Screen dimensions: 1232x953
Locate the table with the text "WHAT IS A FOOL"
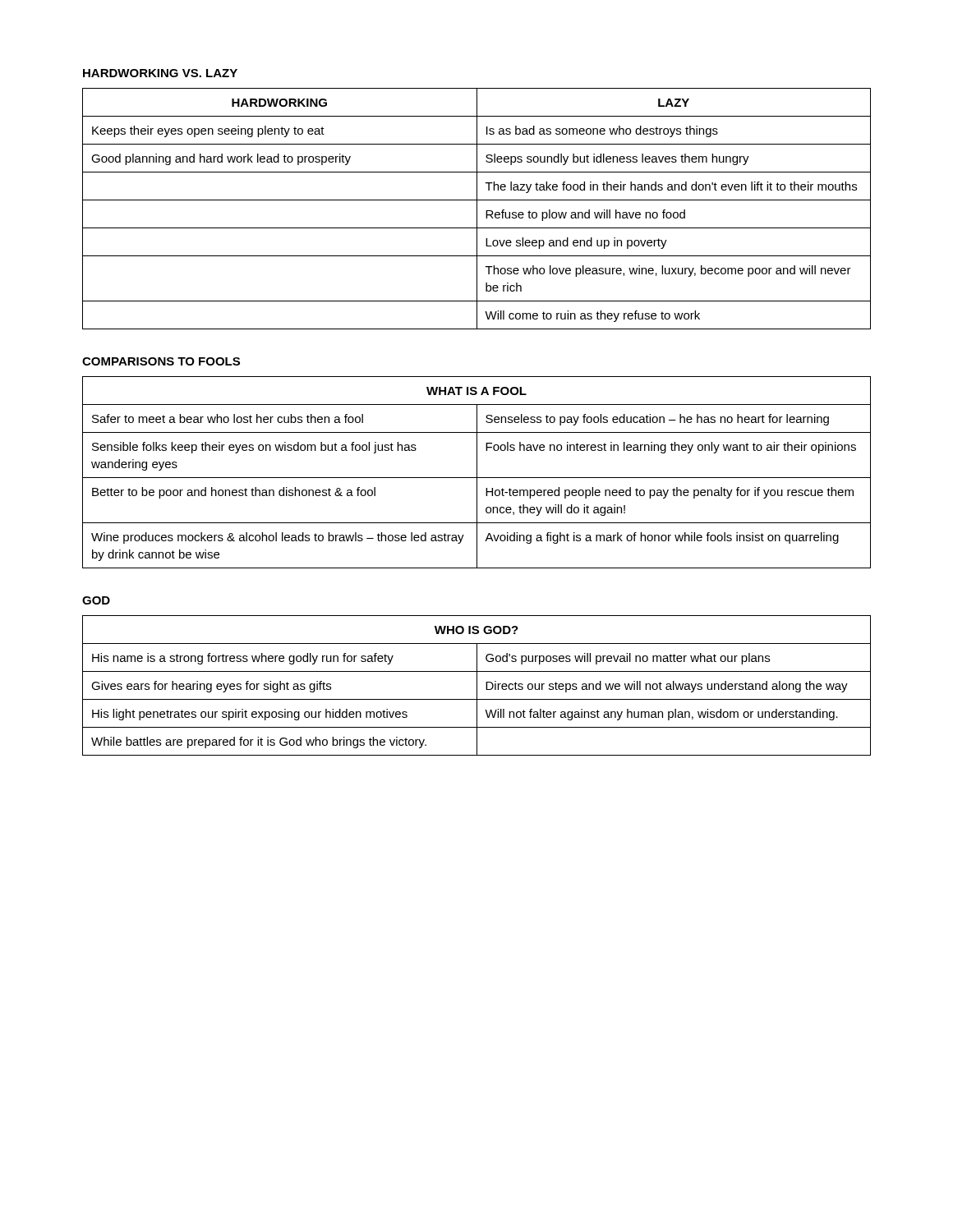[476, 472]
